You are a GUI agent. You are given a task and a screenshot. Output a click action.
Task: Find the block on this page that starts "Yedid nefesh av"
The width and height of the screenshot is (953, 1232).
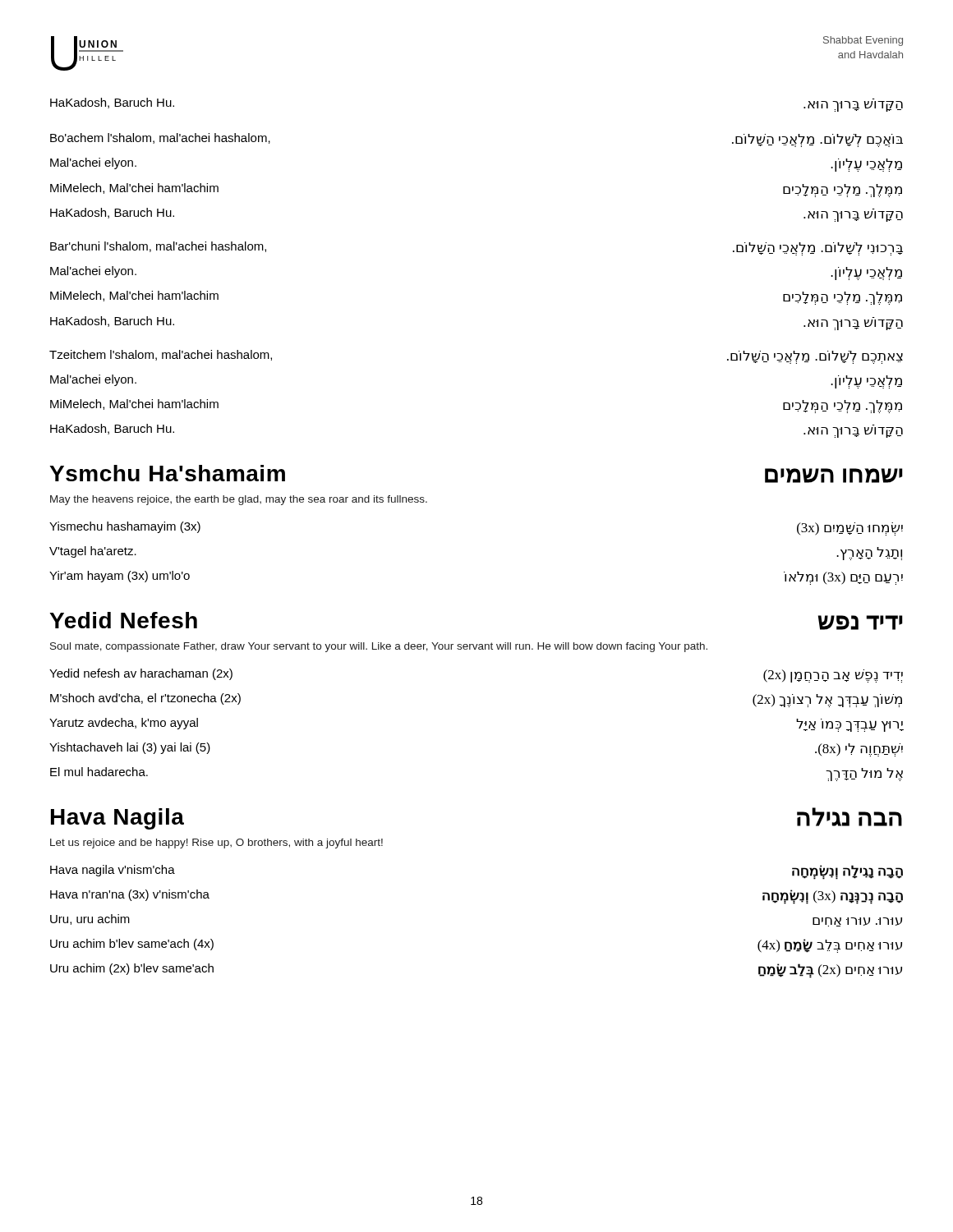click(141, 673)
